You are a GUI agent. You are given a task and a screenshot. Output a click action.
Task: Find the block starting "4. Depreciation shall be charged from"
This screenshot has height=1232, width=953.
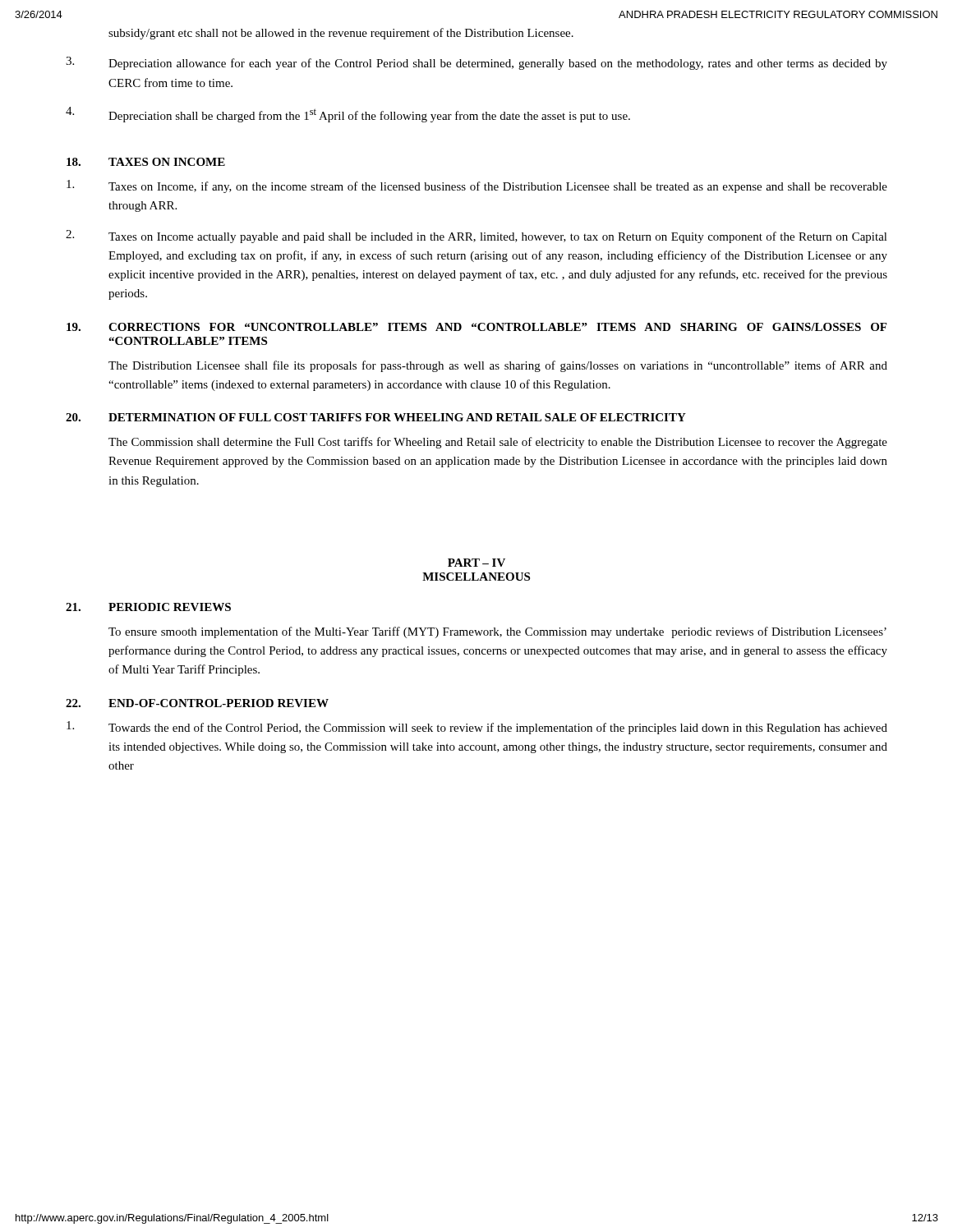click(x=476, y=115)
